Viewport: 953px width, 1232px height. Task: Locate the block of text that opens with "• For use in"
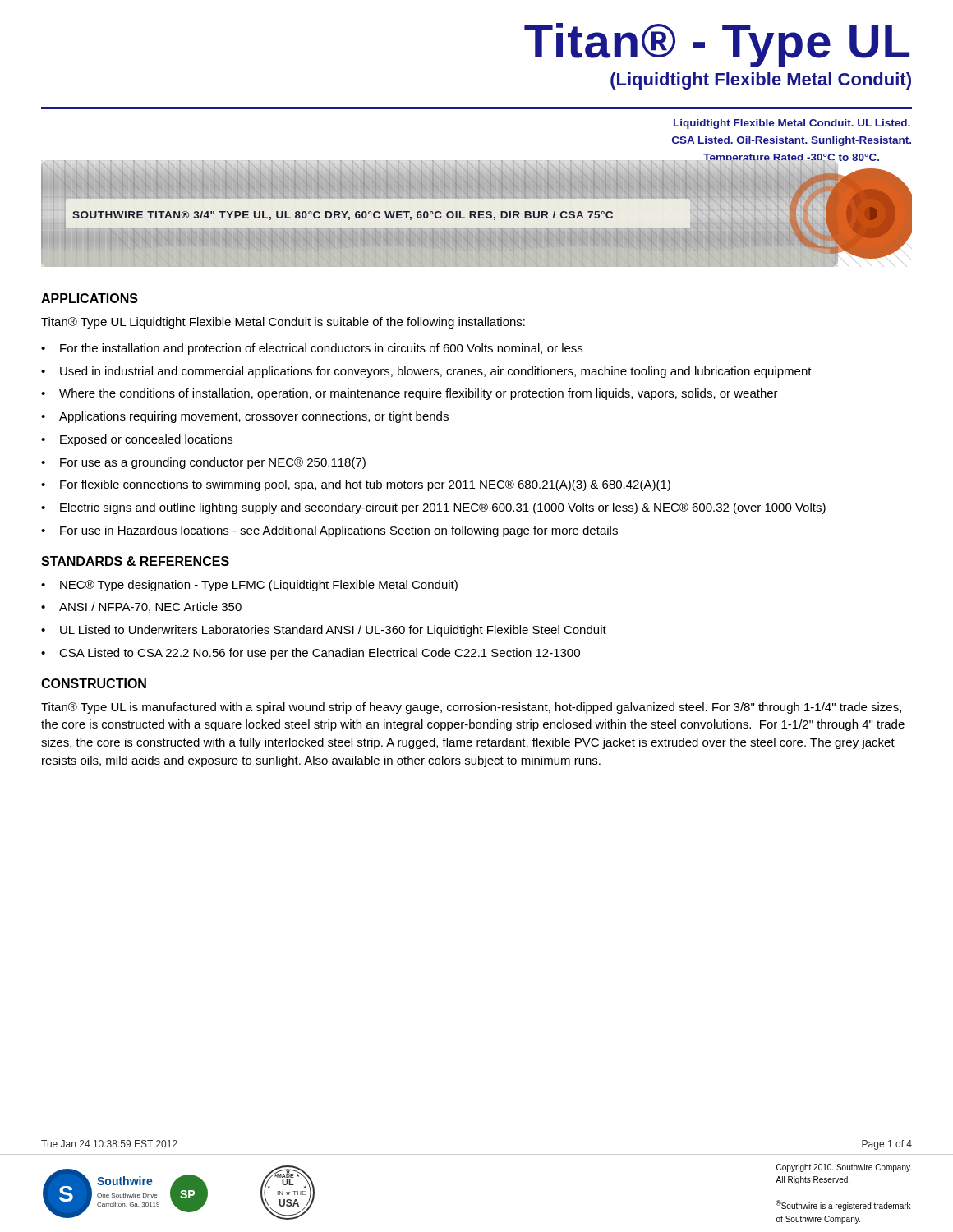click(476, 530)
